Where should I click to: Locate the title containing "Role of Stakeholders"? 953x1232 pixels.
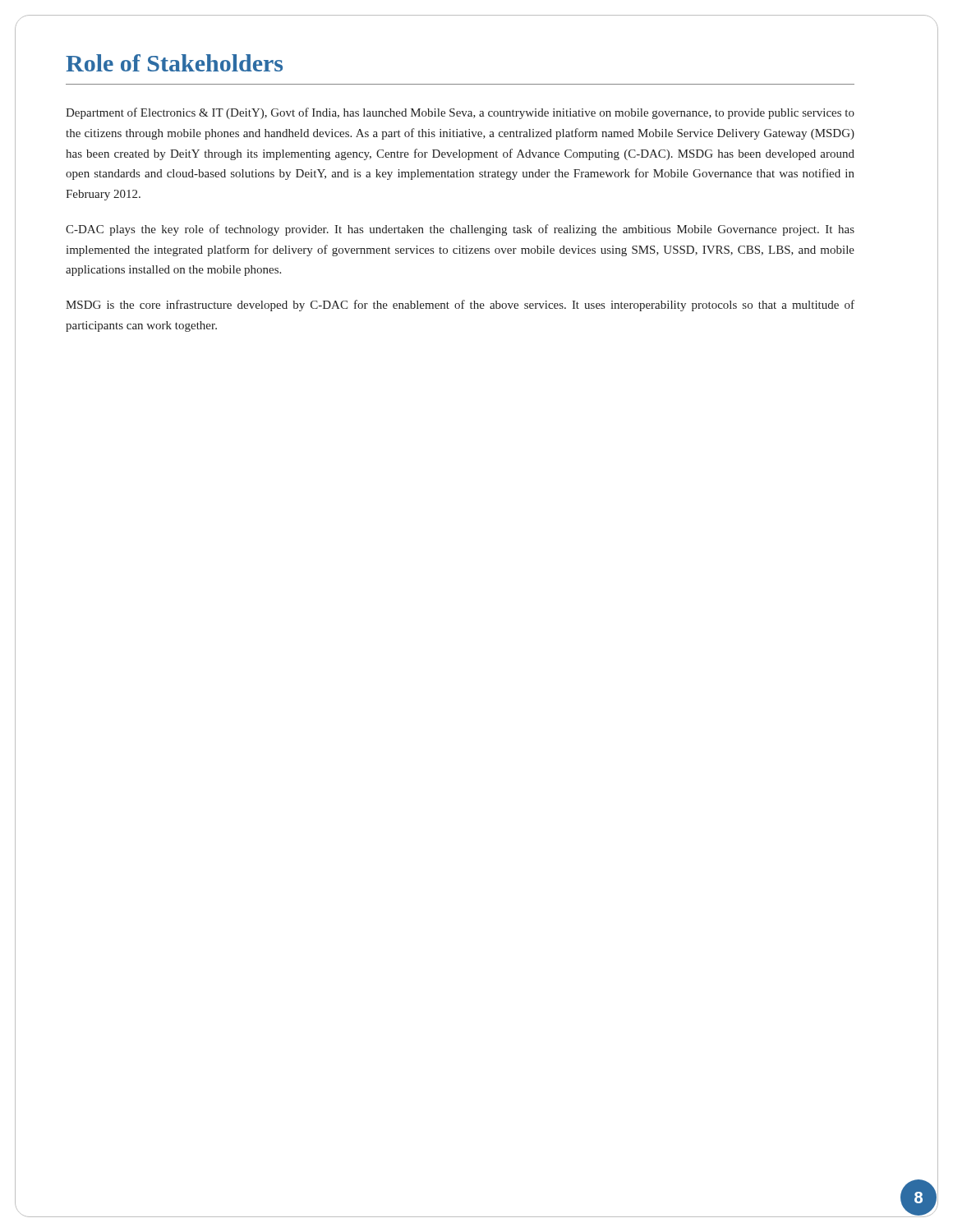tap(174, 63)
